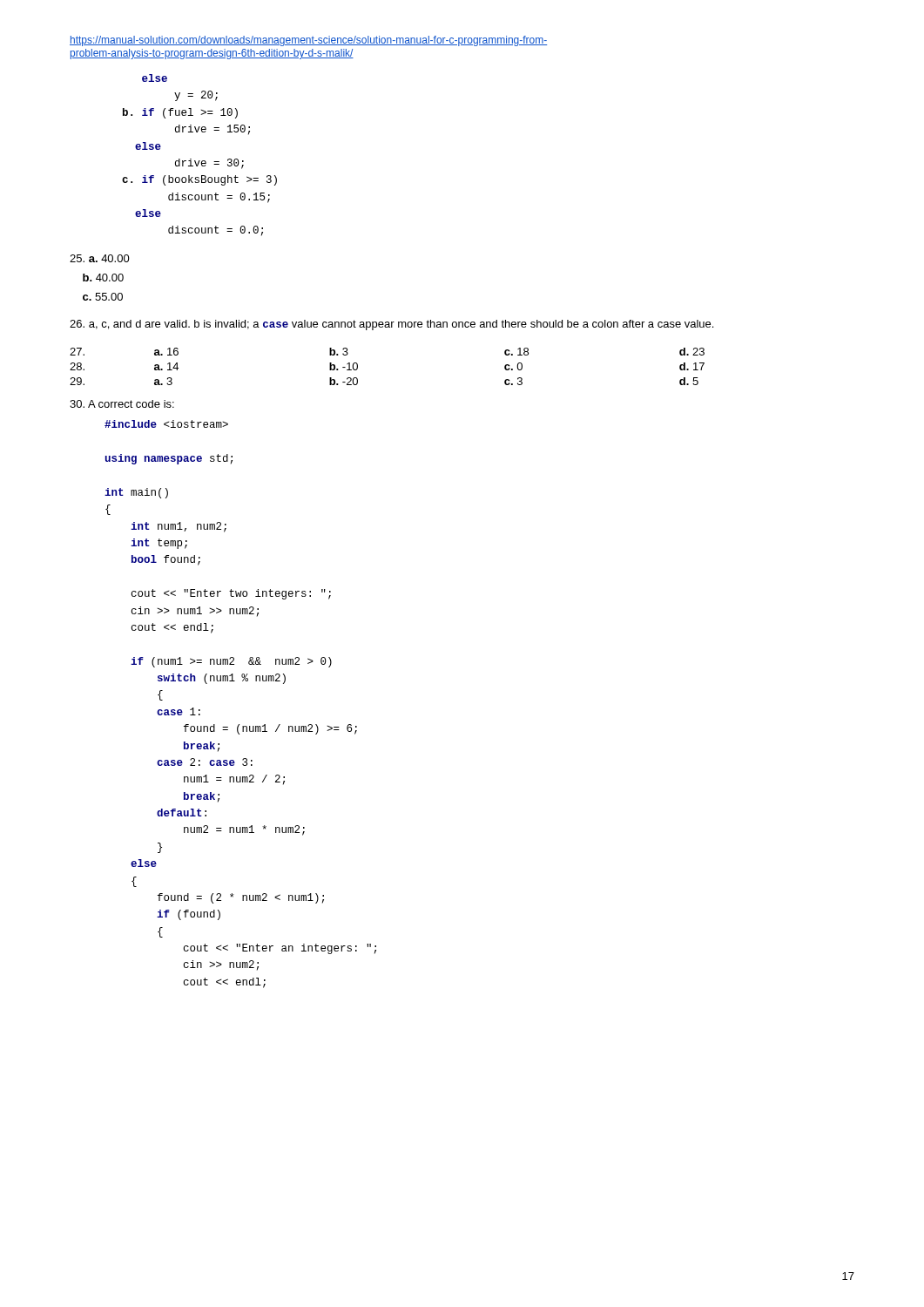Click on the table containing "a. 16"
924x1307 pixels.
[462, 367]
